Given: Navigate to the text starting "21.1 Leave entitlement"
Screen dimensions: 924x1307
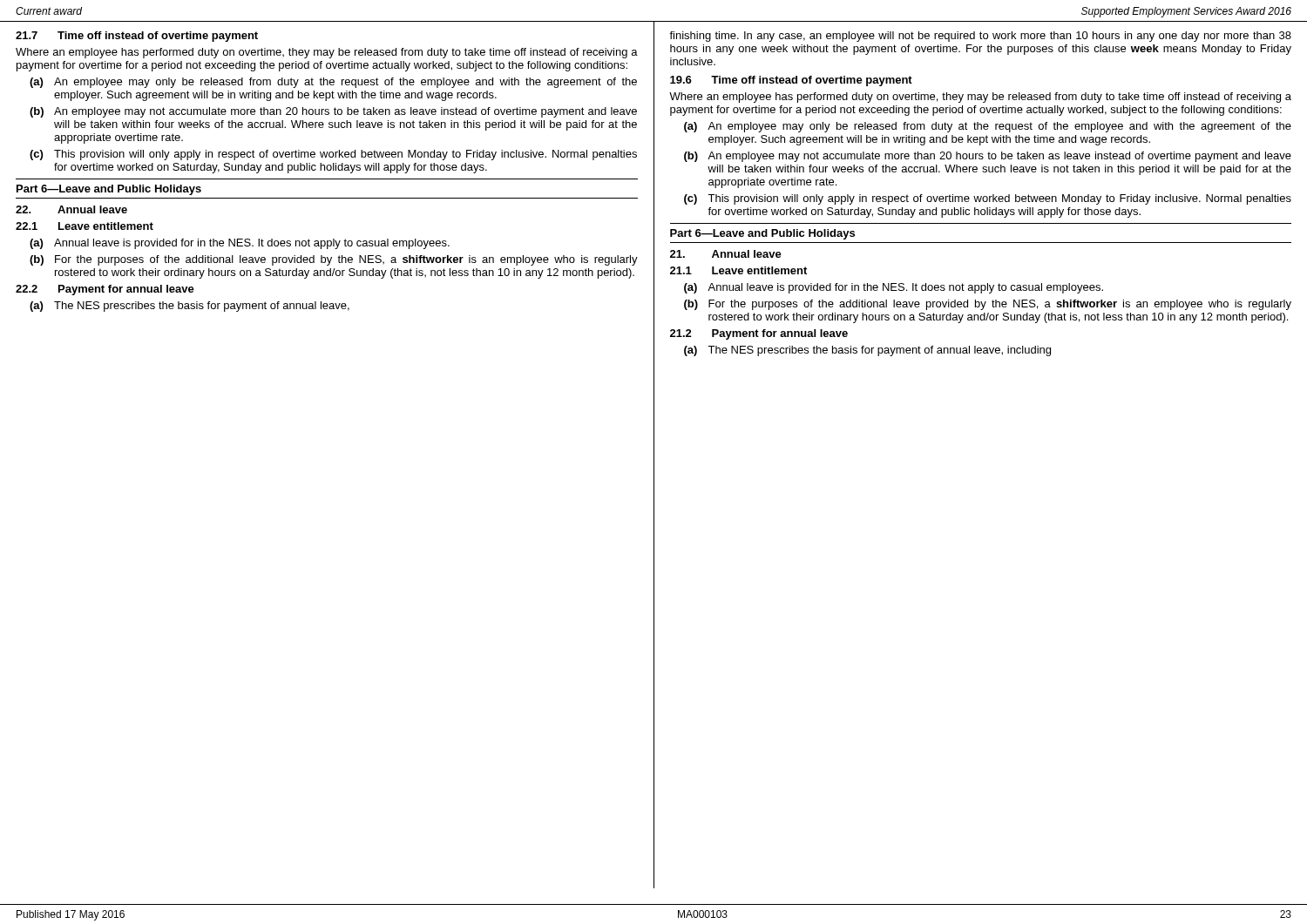Looking at the screenshot, I should click(x=738, y=270).
